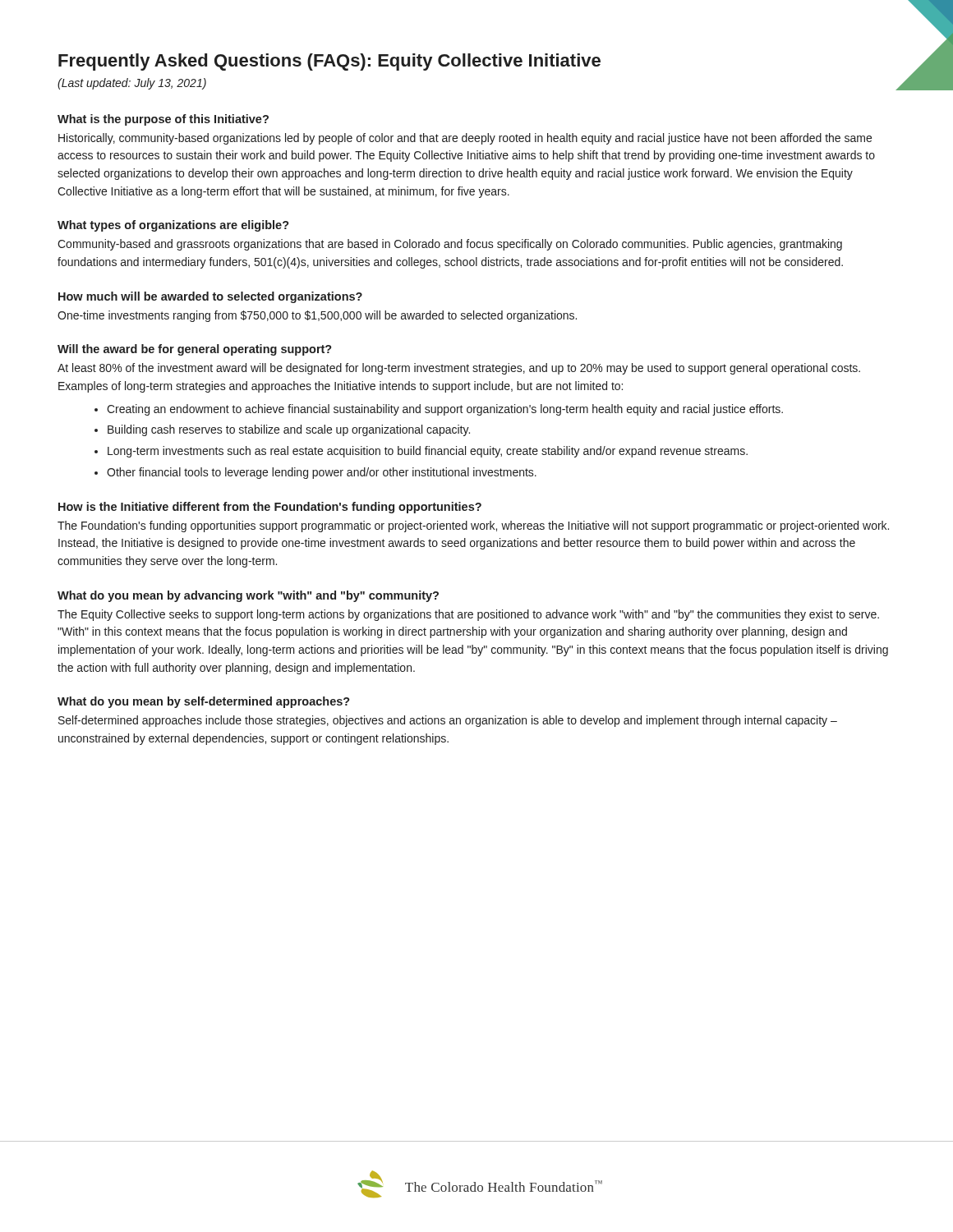Select the element starting "Community-based and grassroots"
Image resolution: width=953 pixels, height=1232 pixels.
(451, 253)
